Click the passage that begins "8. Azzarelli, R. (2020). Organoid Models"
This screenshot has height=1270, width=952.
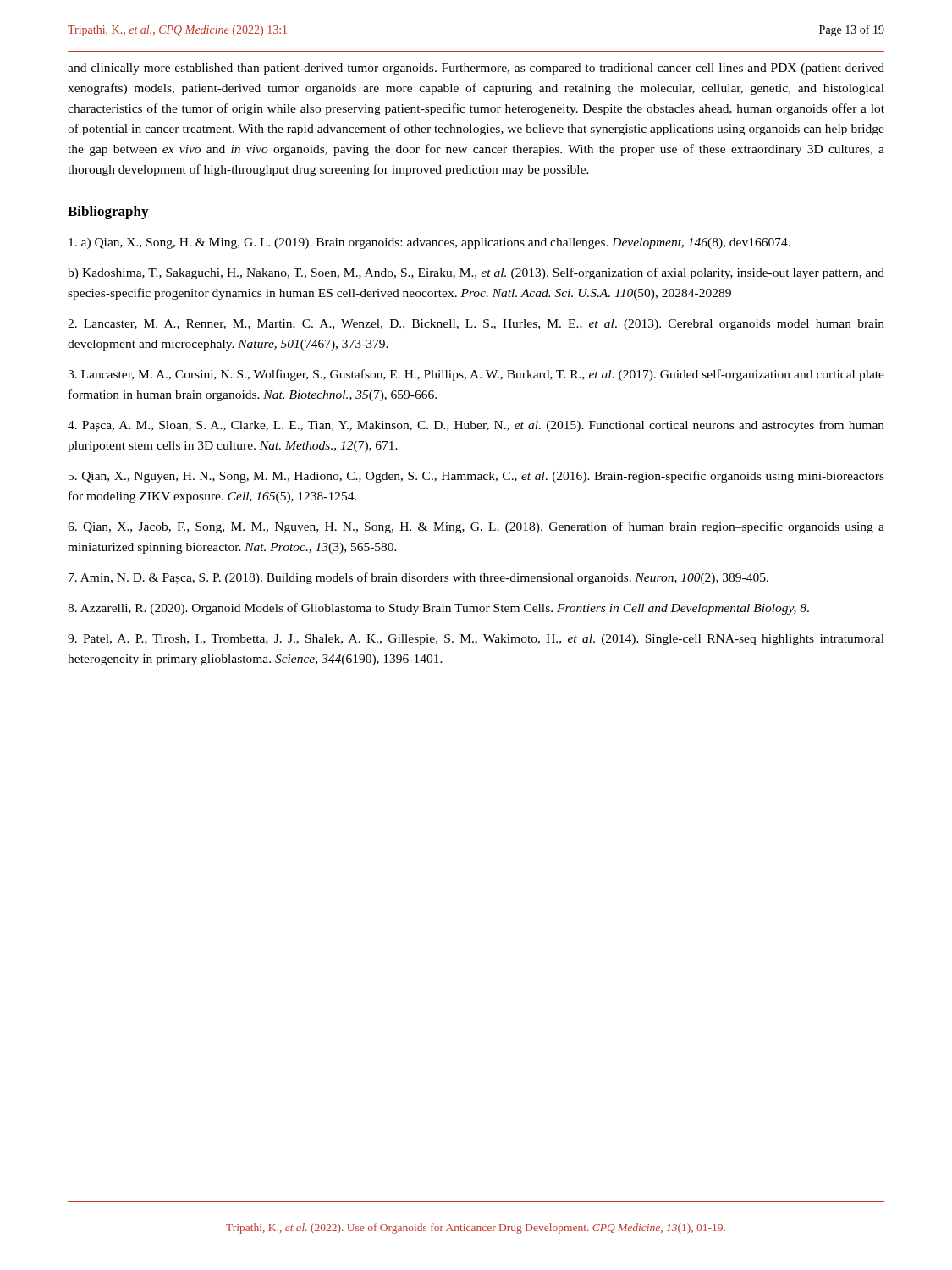pyautogui.click(x=439, y=608)
